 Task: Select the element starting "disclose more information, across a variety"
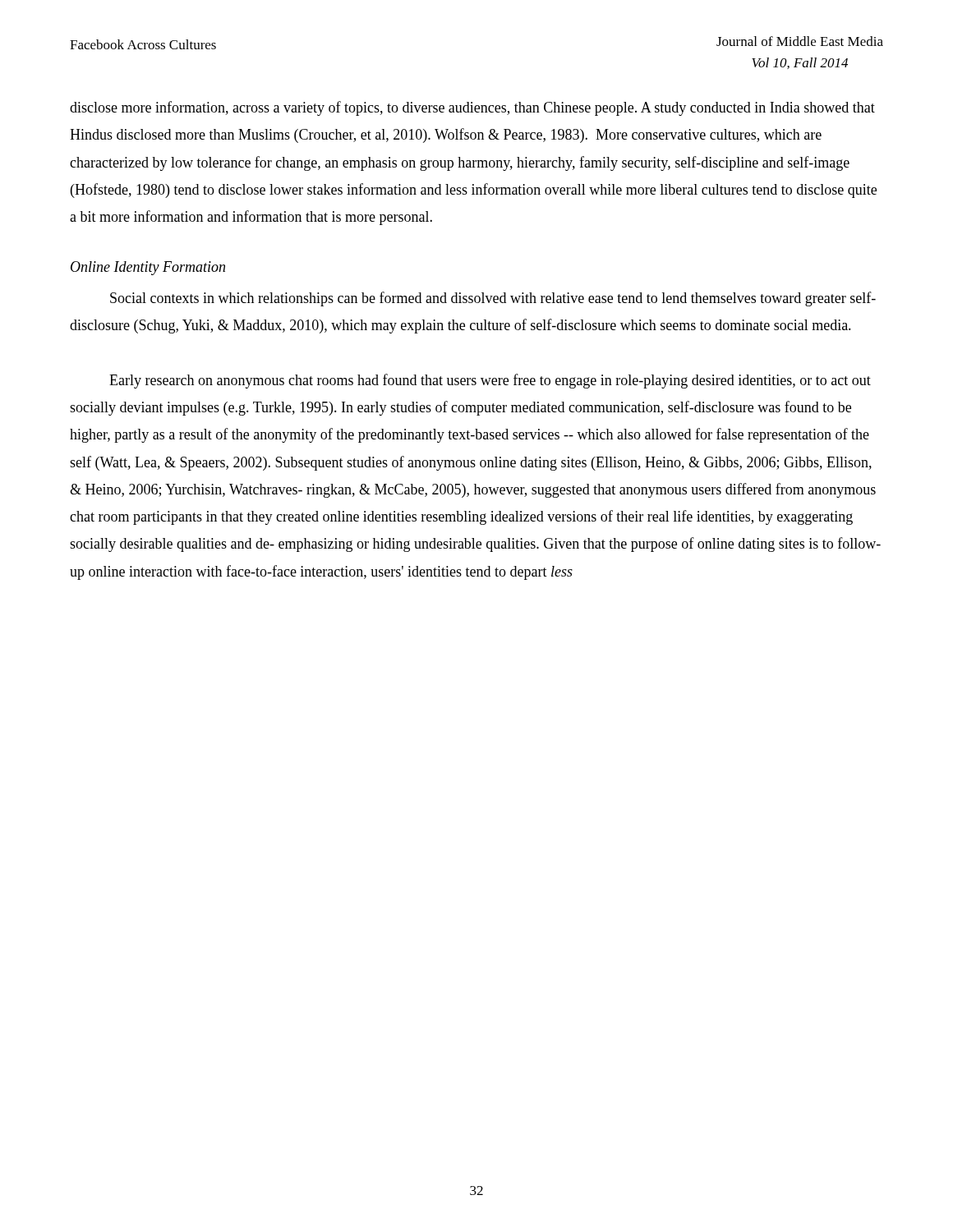(474, 162)
